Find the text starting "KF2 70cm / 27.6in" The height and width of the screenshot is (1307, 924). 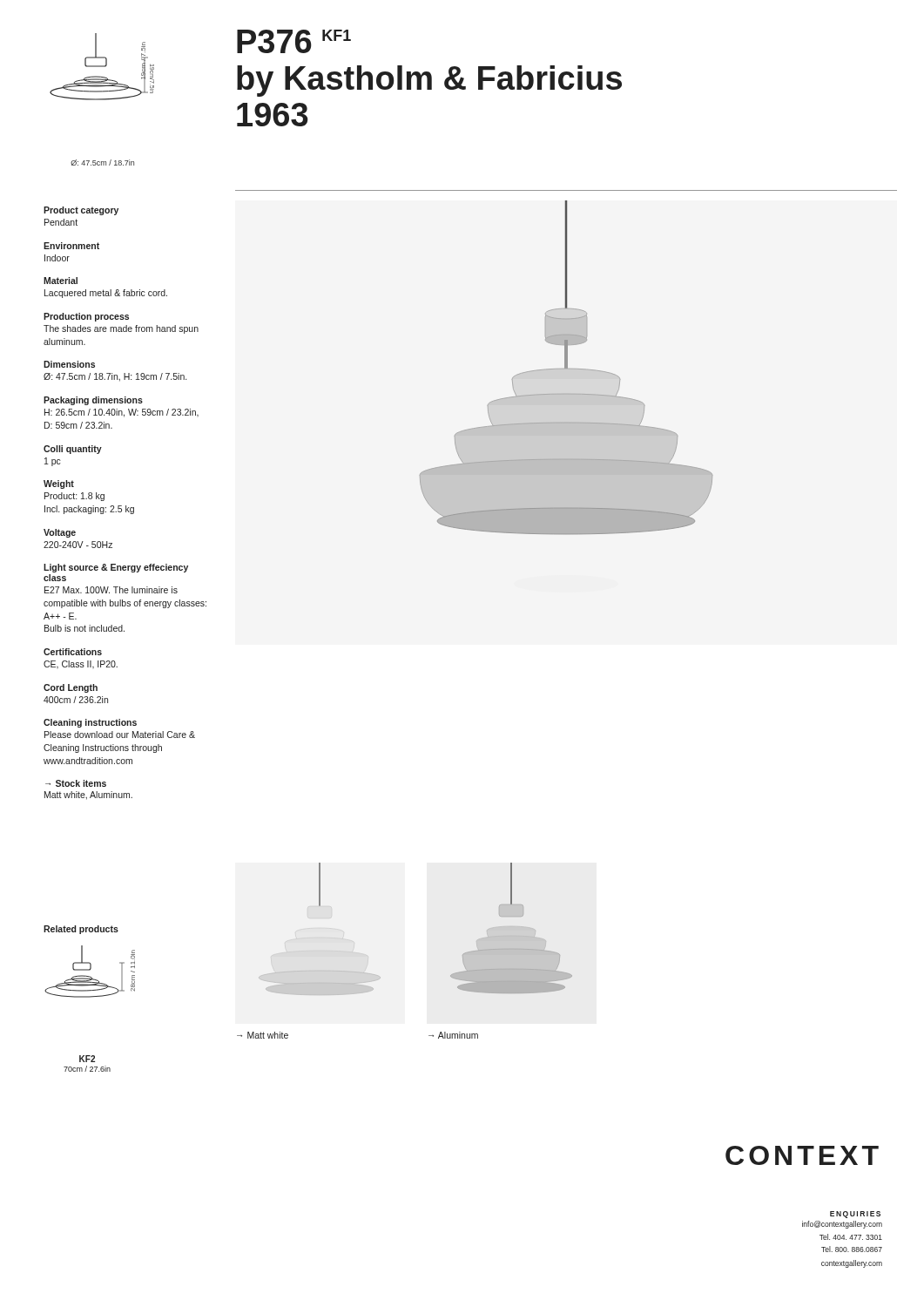tap(87, 1064)
